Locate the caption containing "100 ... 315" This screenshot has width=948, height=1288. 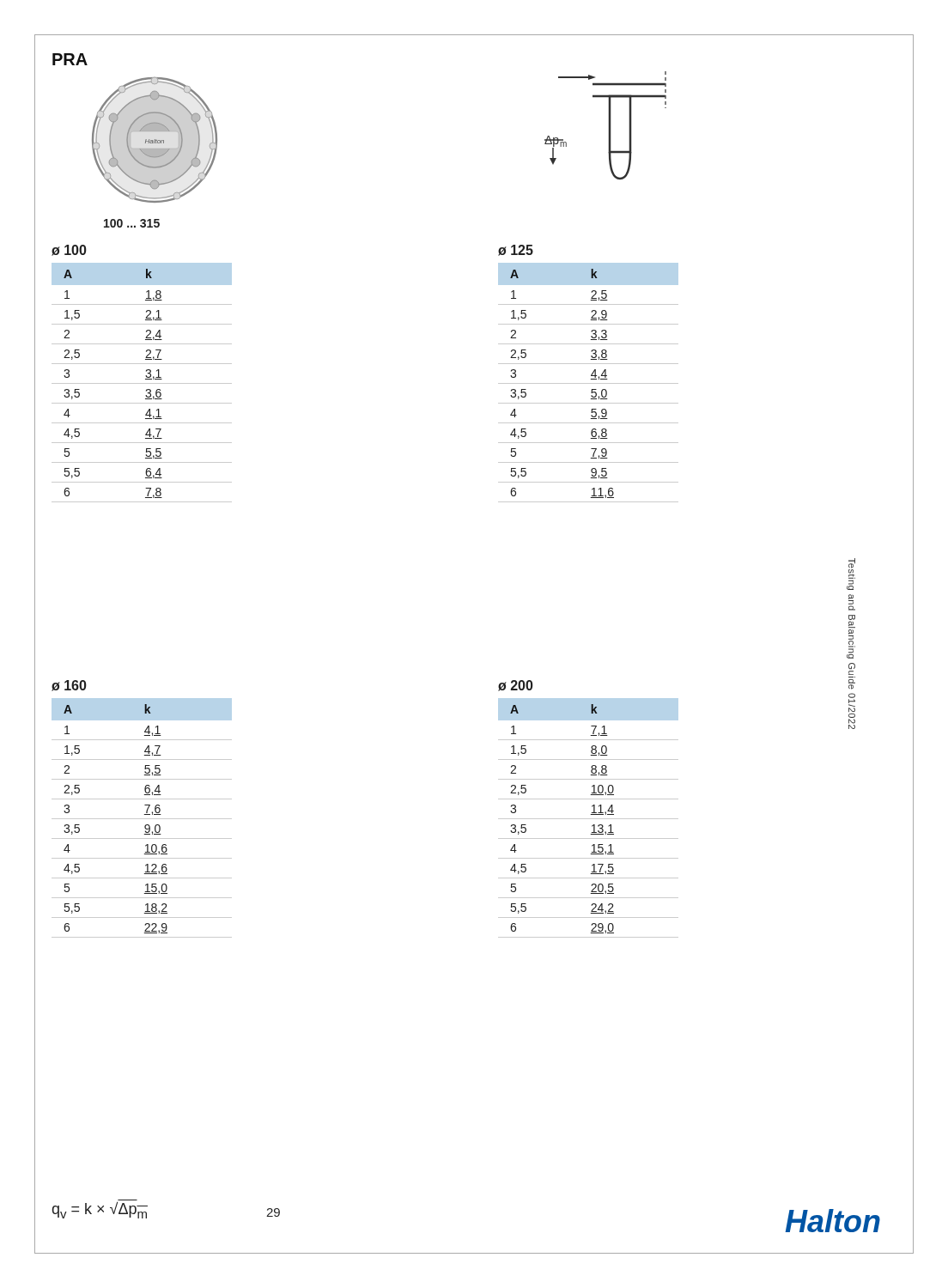pyautogui.click(x=131, y=223)
